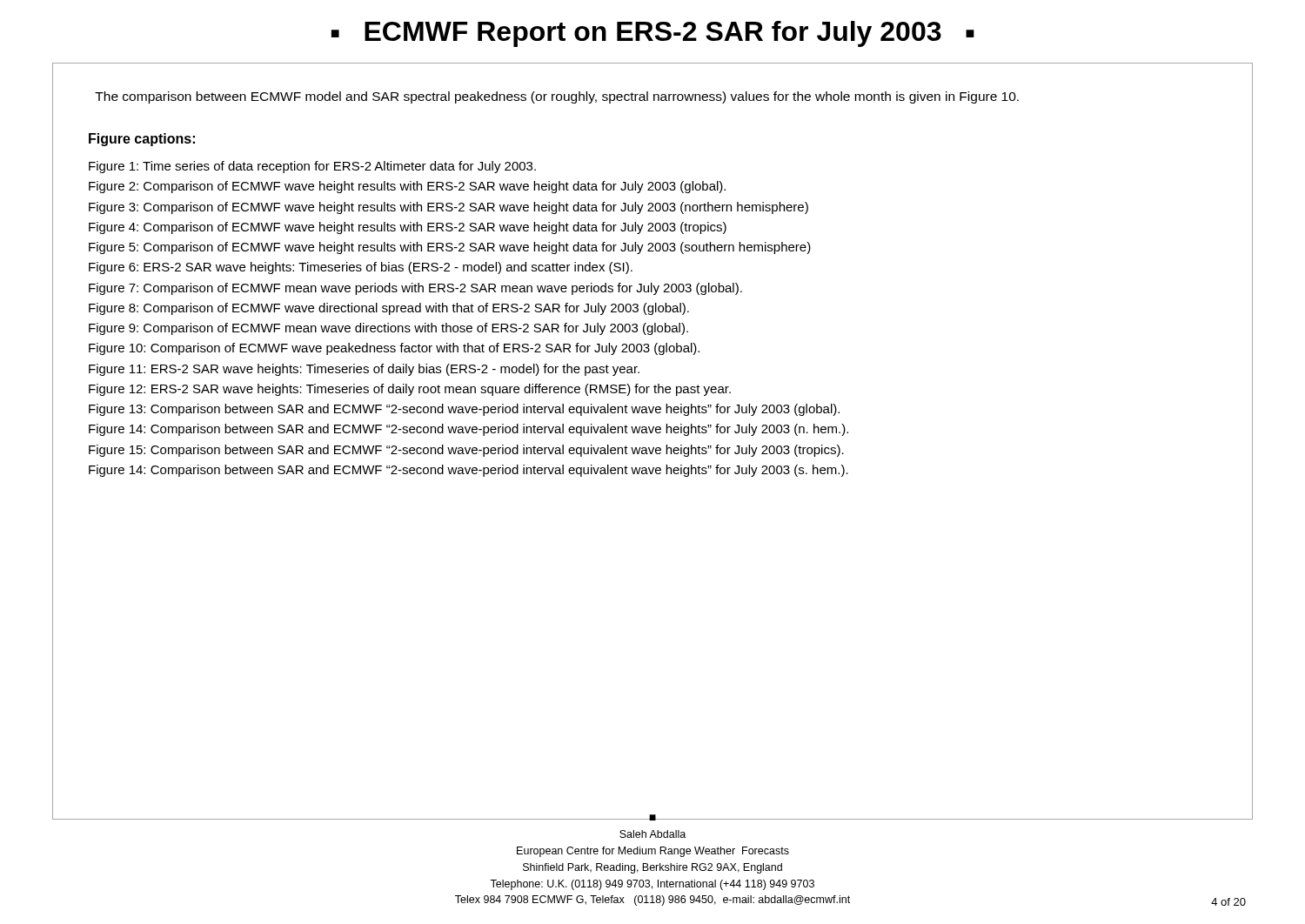The height and width of the screenshot is (924, 1305).
Task: Select the block starting "Figure 3: Comparison"
Action: click(448, 206)
